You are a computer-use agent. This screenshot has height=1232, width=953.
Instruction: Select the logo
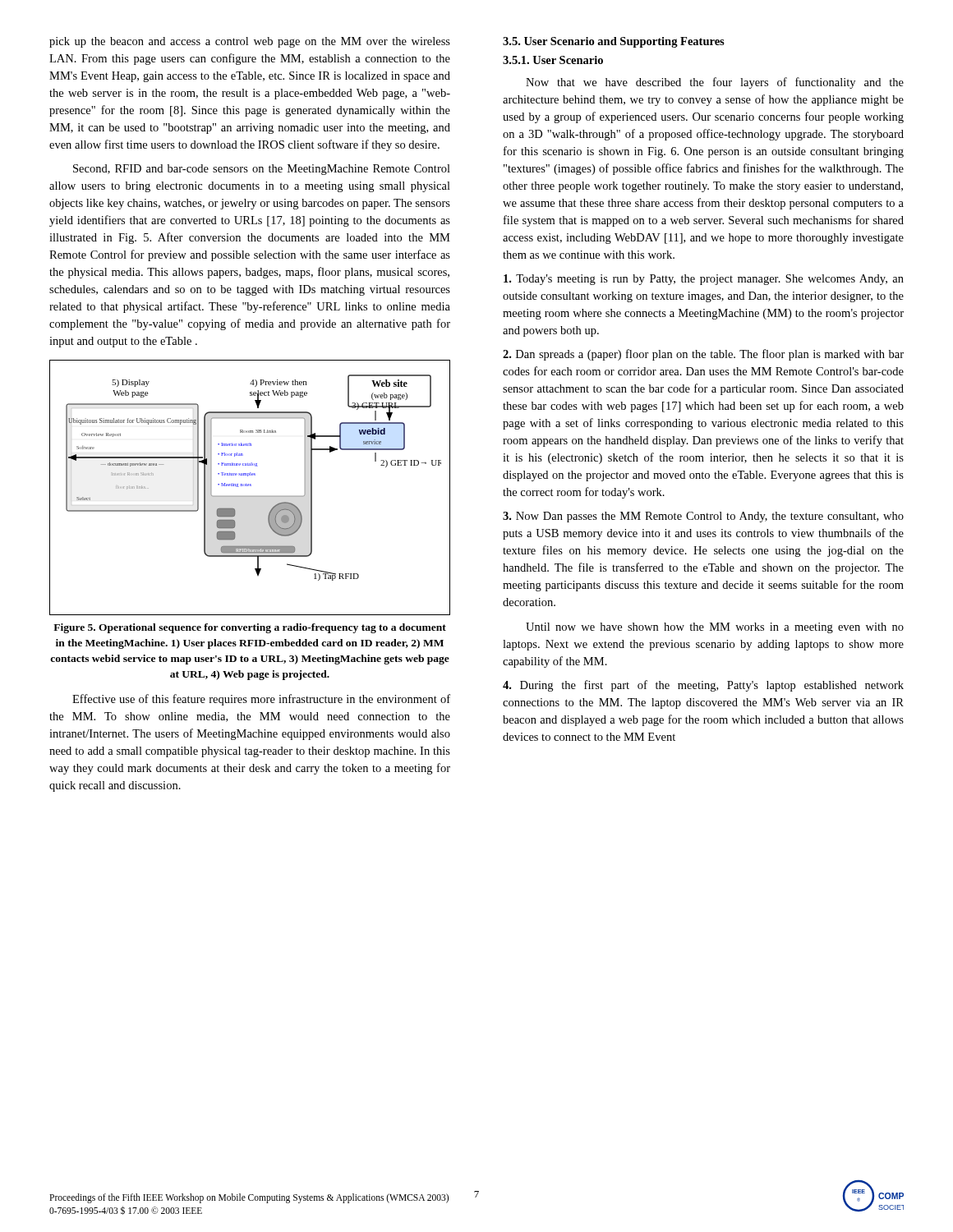click(x=873, y=1198)
